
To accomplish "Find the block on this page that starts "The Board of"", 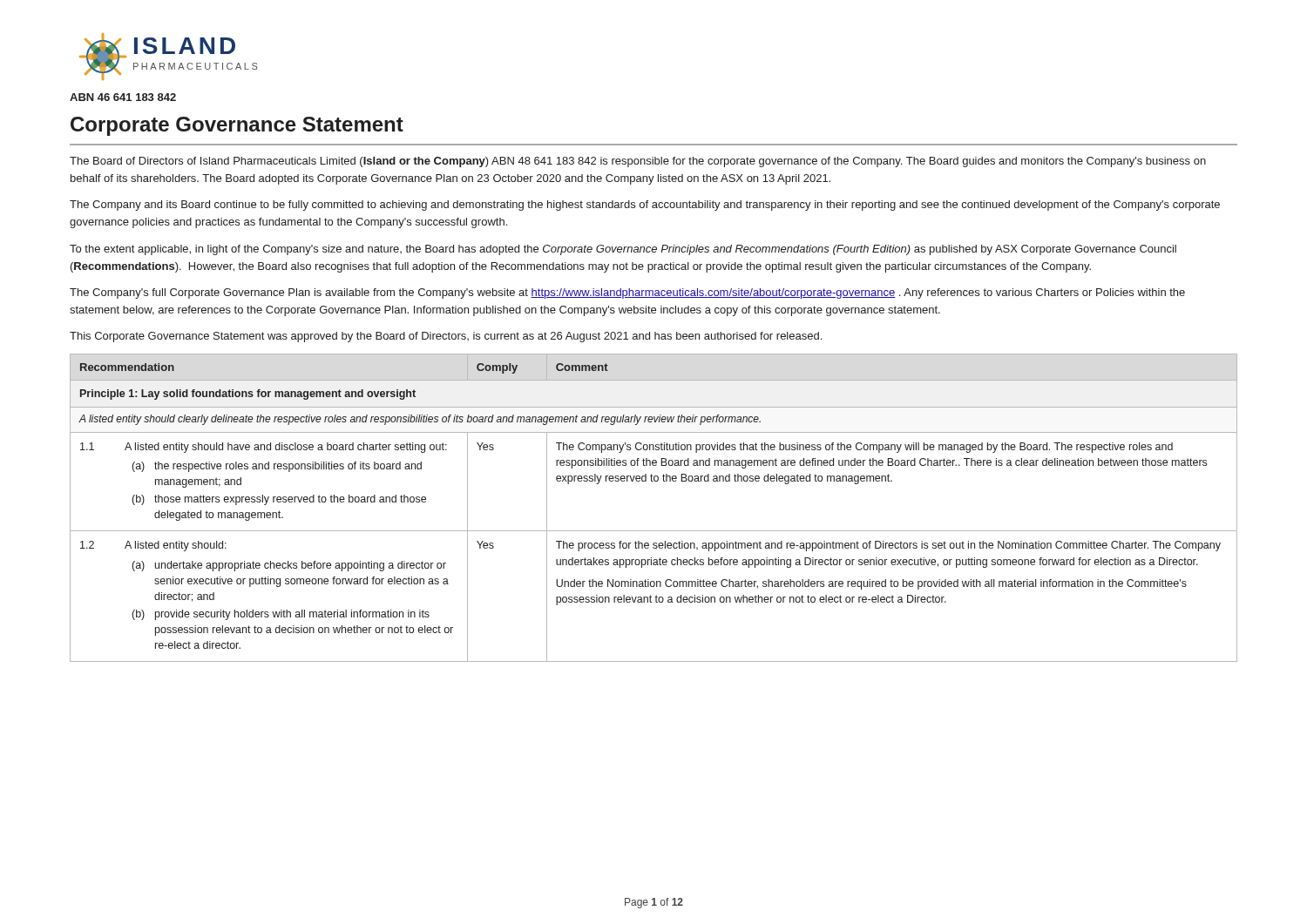I will click(x=638, y=169).
